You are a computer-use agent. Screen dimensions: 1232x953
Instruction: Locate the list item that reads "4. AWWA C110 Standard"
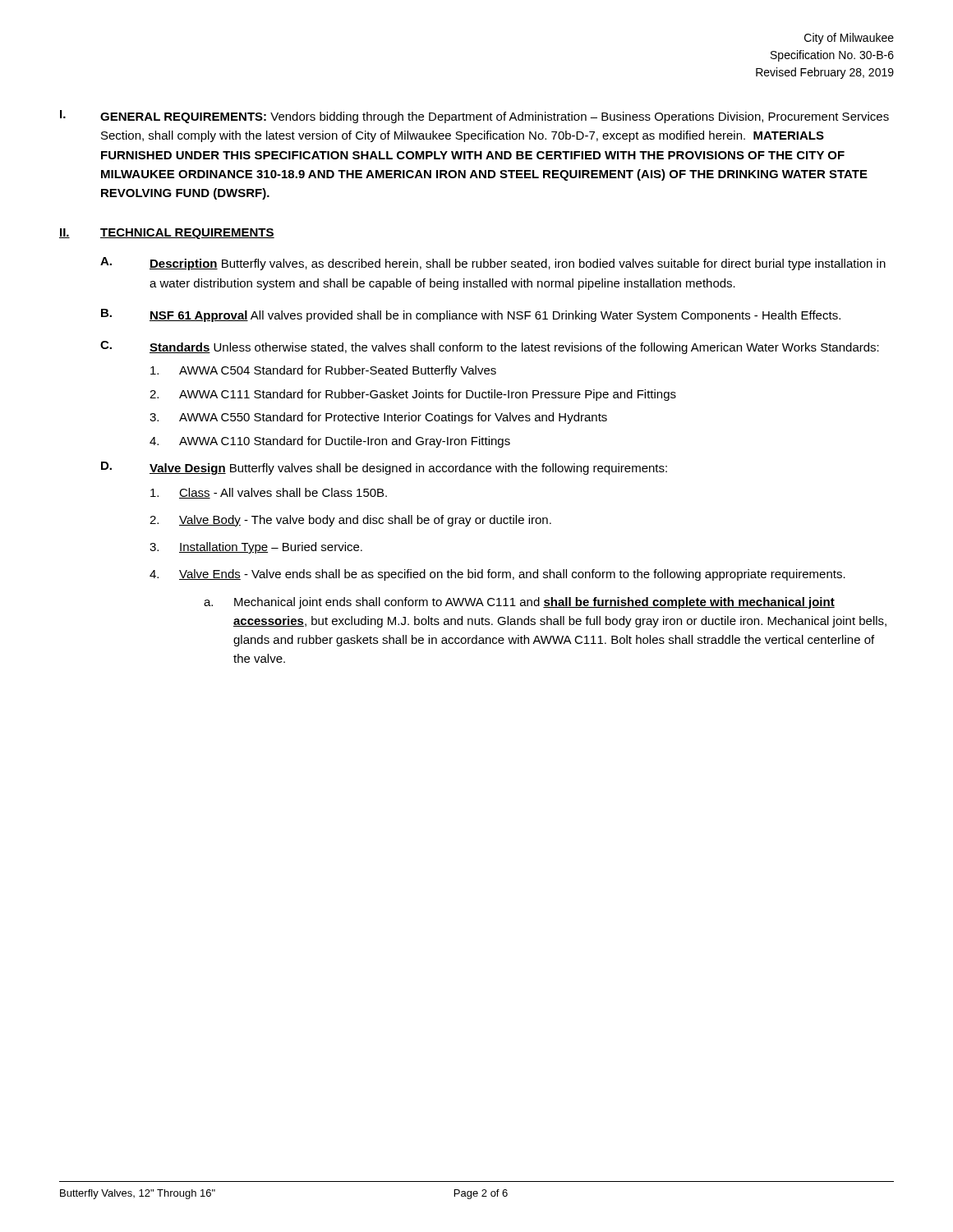[x=330, y=442]
